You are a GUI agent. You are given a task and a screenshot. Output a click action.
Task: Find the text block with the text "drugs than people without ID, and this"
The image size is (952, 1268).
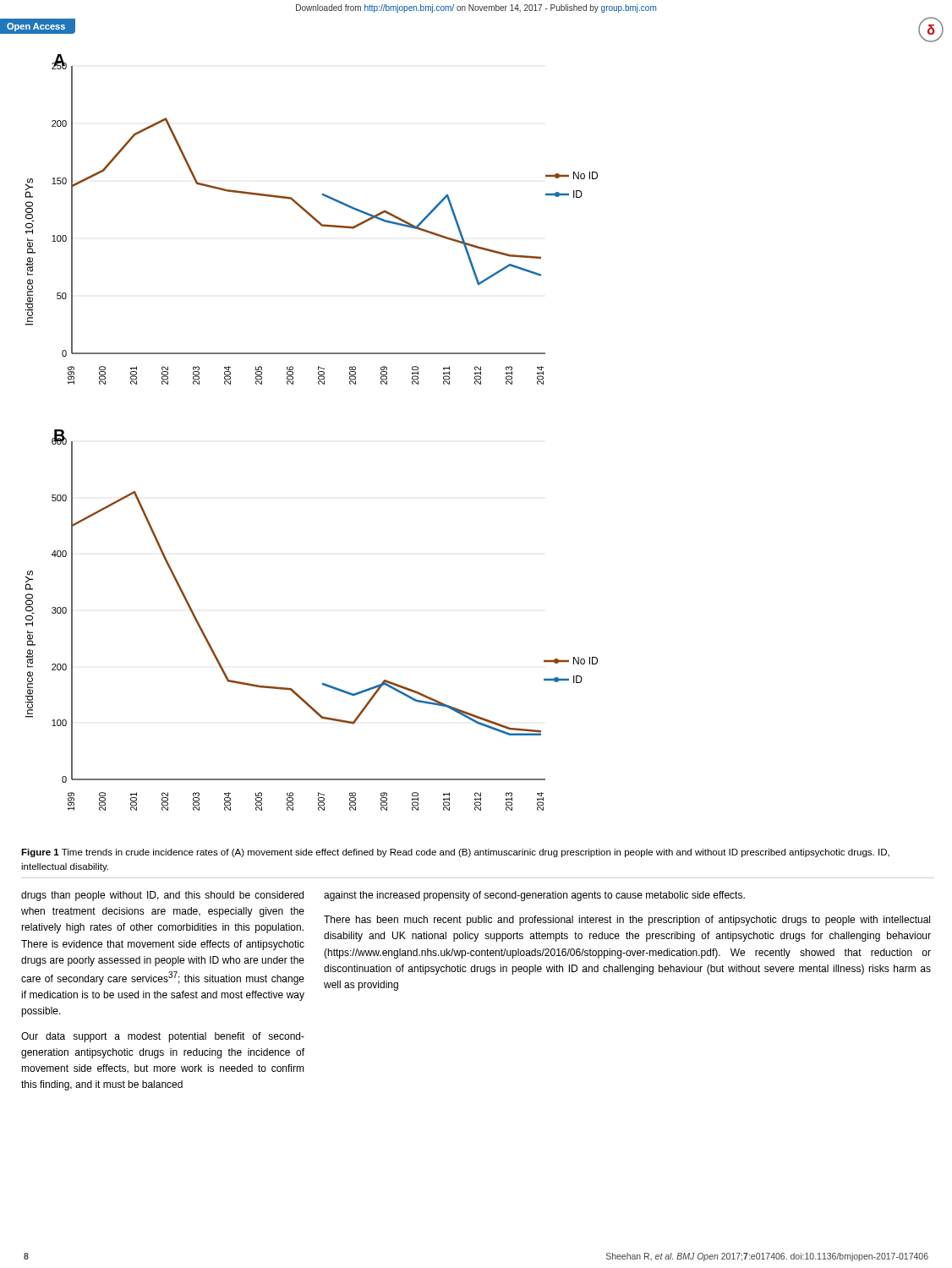click(163, 990)
